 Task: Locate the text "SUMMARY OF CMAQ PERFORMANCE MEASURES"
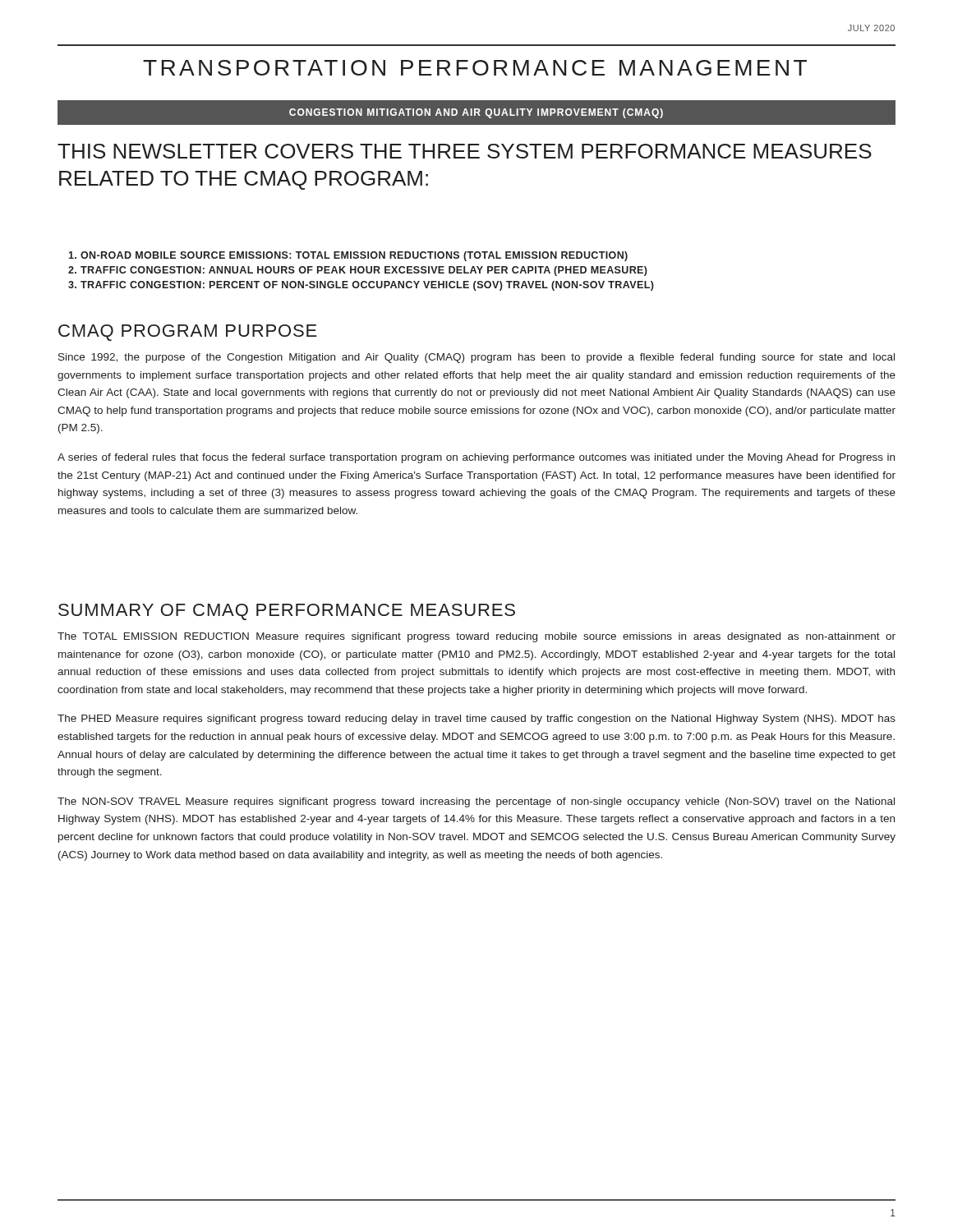287,610
